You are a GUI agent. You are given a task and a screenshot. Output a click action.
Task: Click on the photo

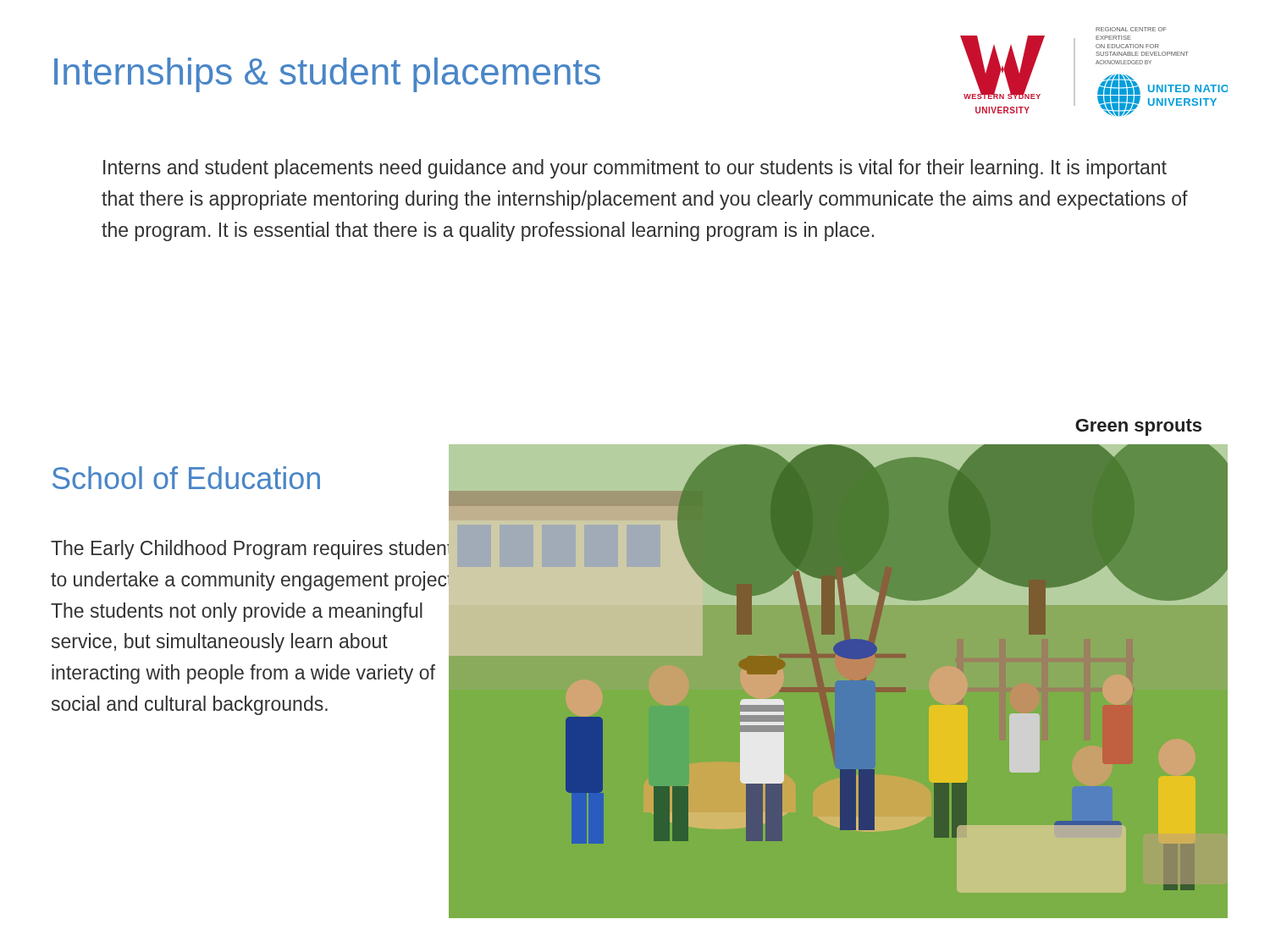click(838, 681)
